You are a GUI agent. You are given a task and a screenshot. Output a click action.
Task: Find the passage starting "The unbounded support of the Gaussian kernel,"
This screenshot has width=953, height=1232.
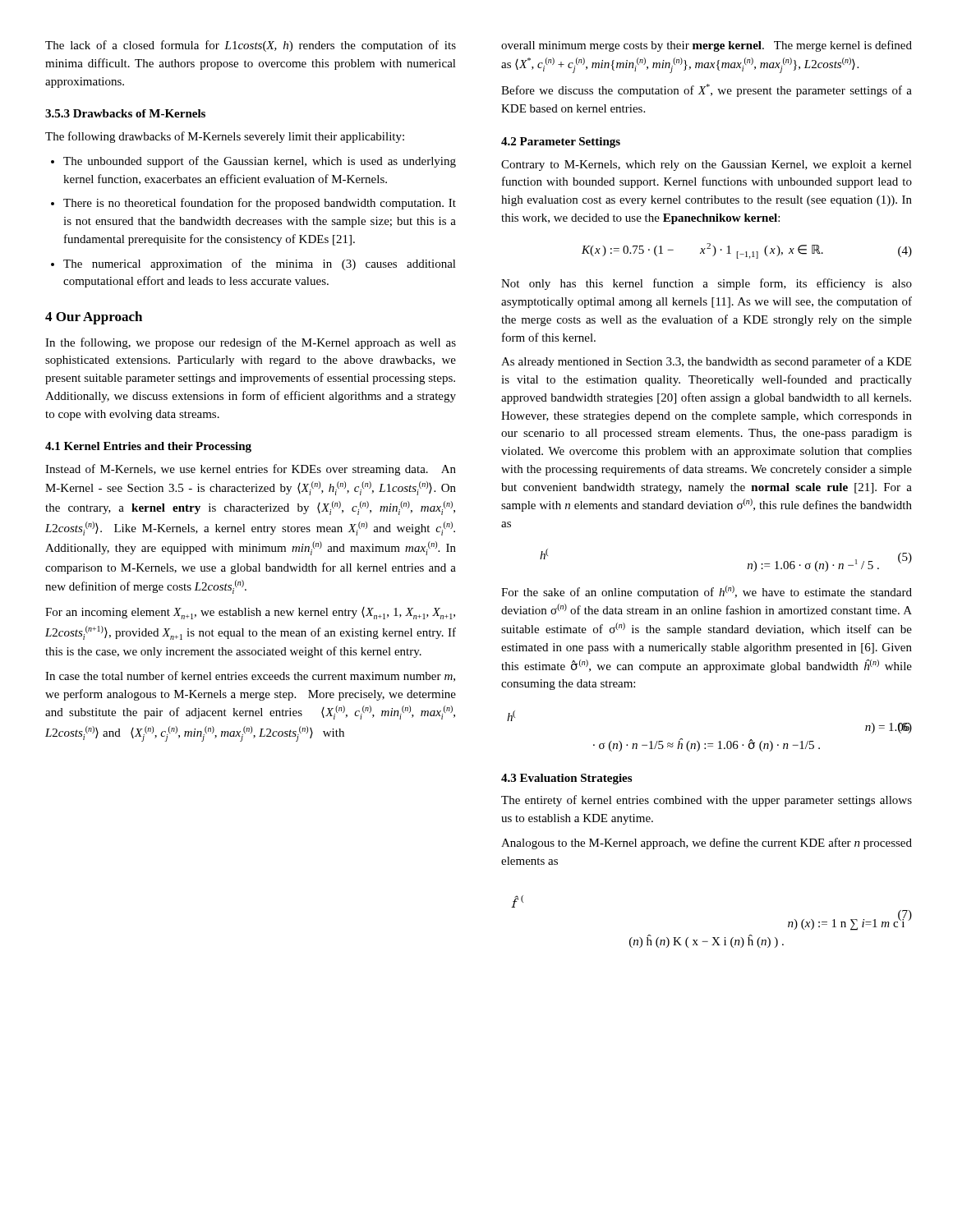click(251, 170)
